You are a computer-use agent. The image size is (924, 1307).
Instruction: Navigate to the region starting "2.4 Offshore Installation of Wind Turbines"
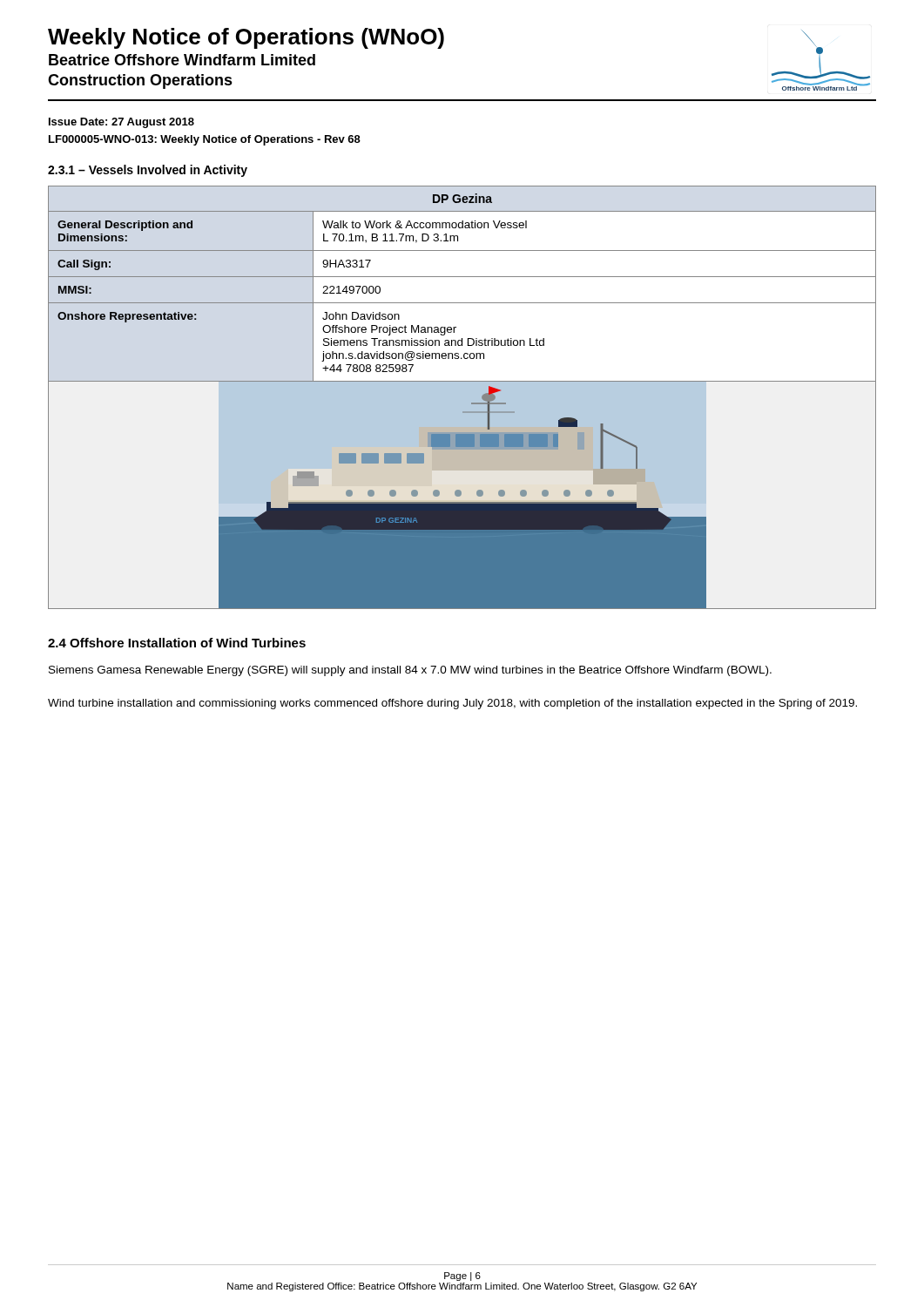tap(177, 643)
